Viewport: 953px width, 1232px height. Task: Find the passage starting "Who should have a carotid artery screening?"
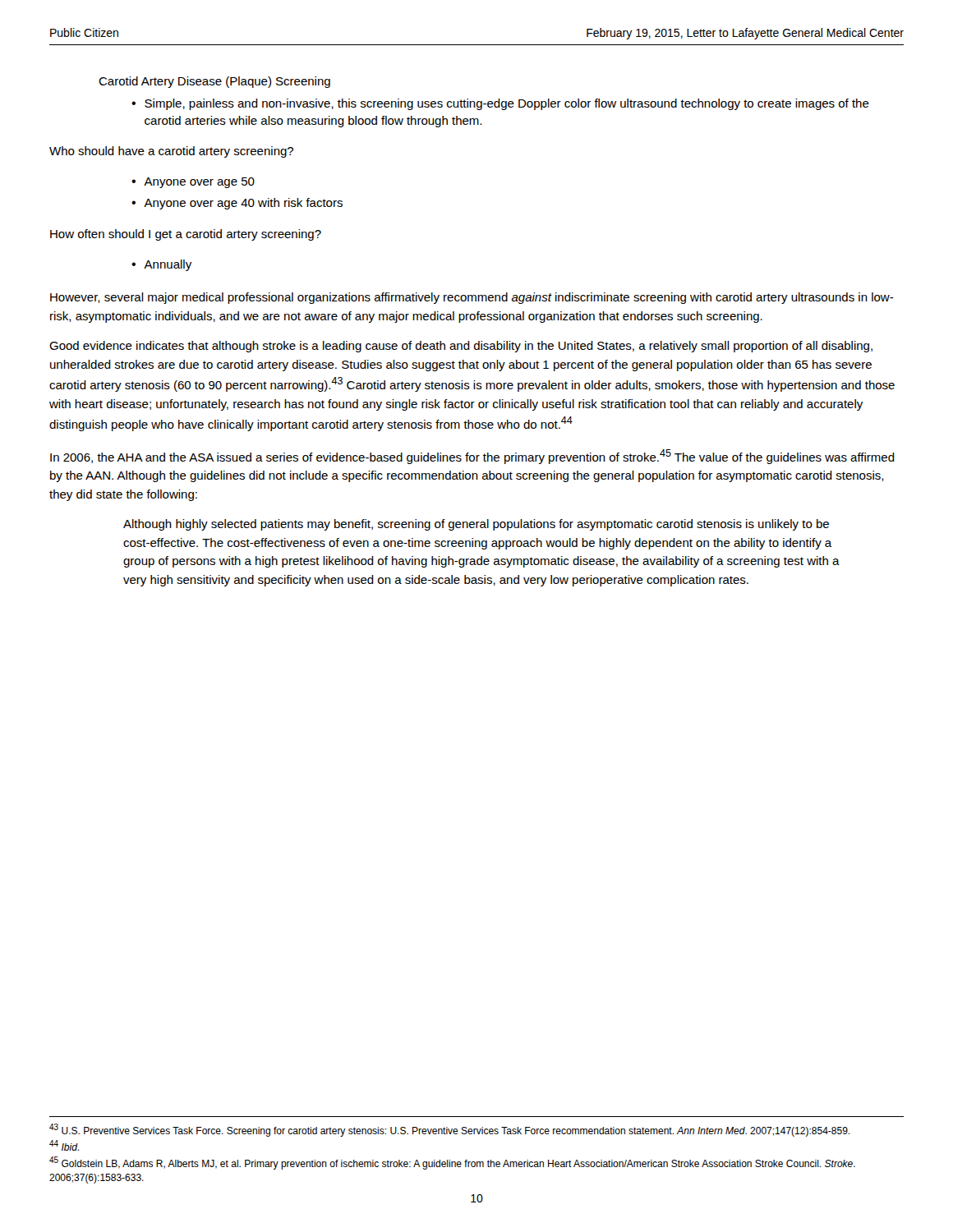tap(172, 151)
